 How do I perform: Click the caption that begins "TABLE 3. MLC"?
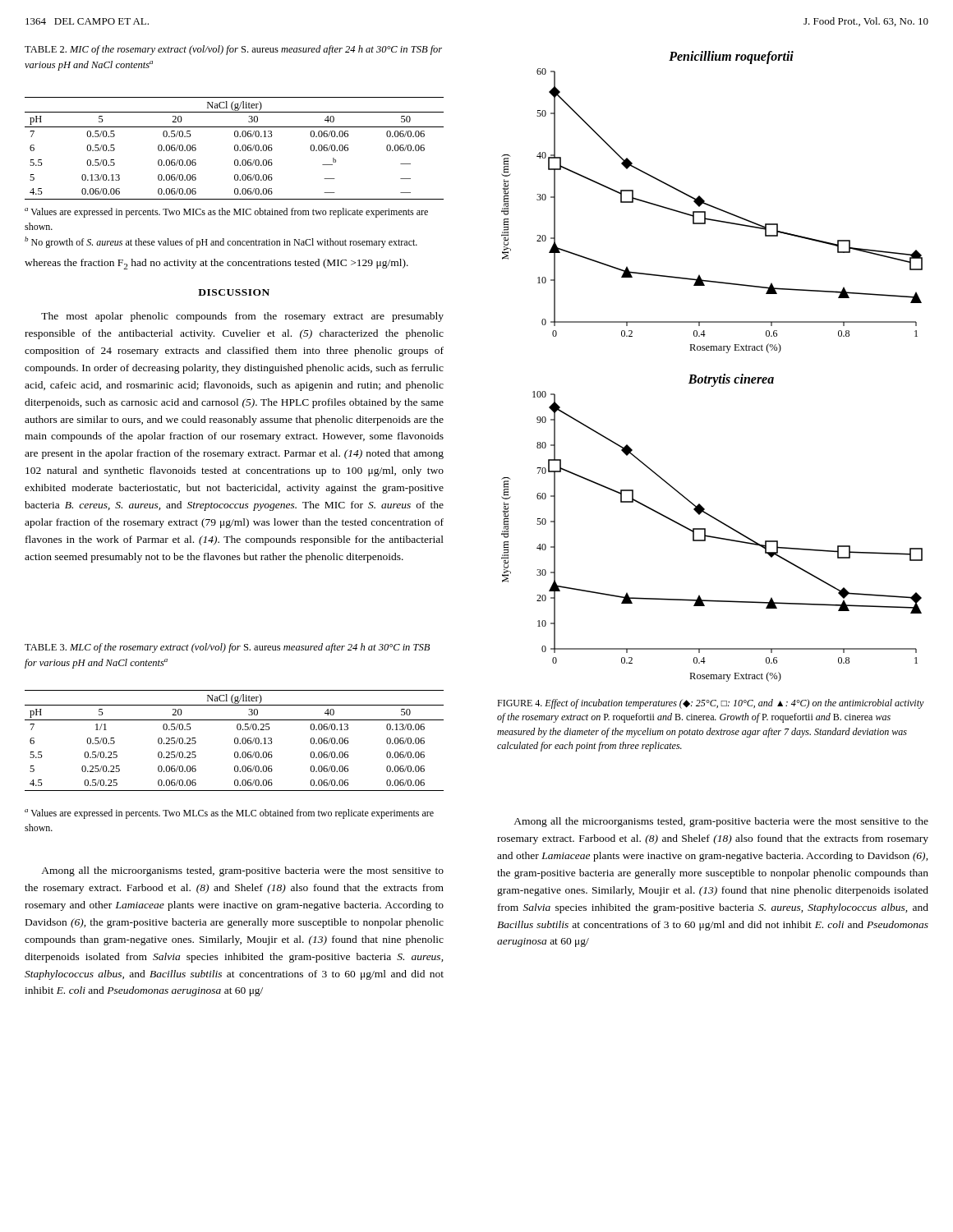click(227, 655)
